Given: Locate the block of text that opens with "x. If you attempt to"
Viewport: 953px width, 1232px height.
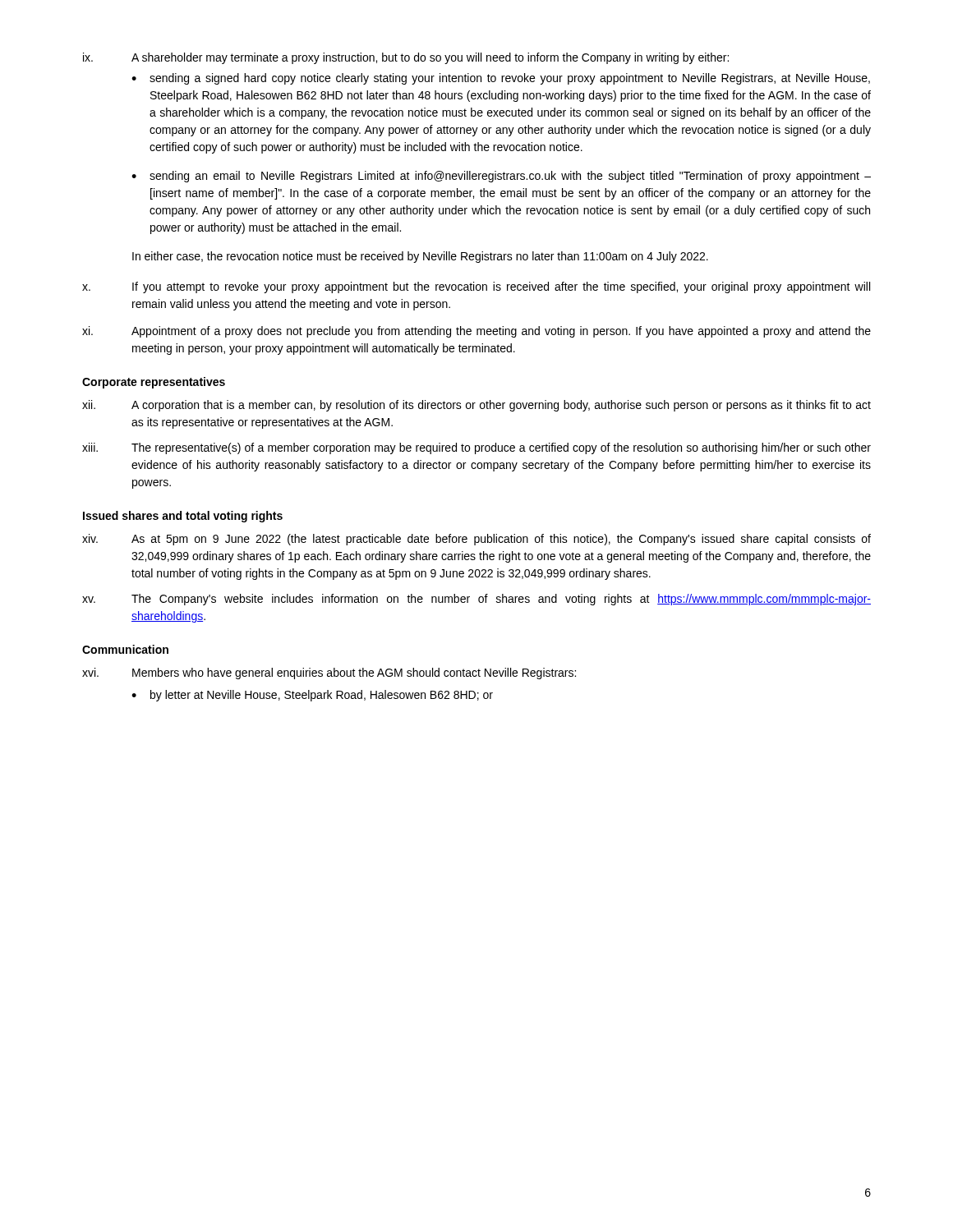Looking at the screenshot, I should pos(476,296).
